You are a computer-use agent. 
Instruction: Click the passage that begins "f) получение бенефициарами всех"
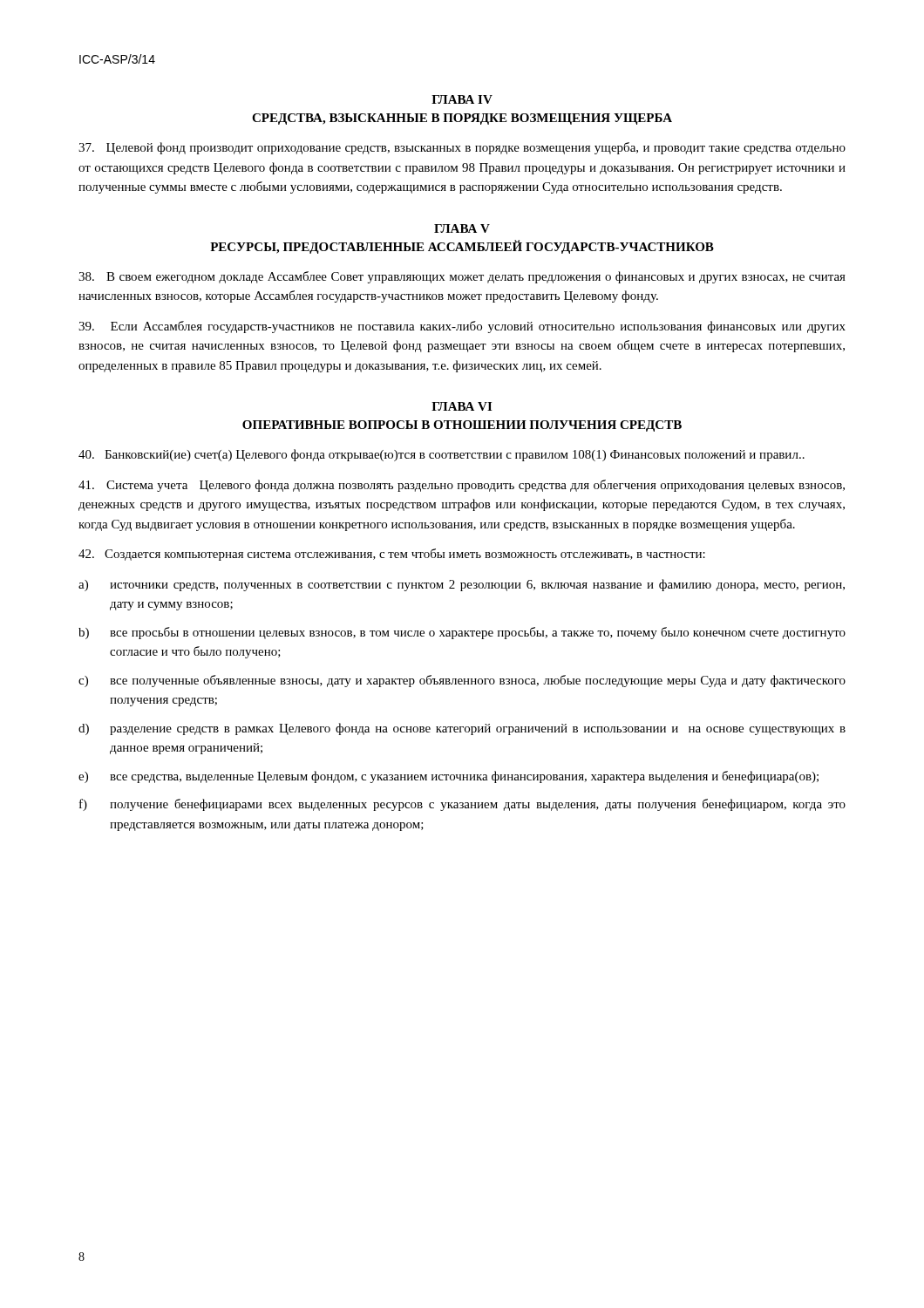click(462, 814)
